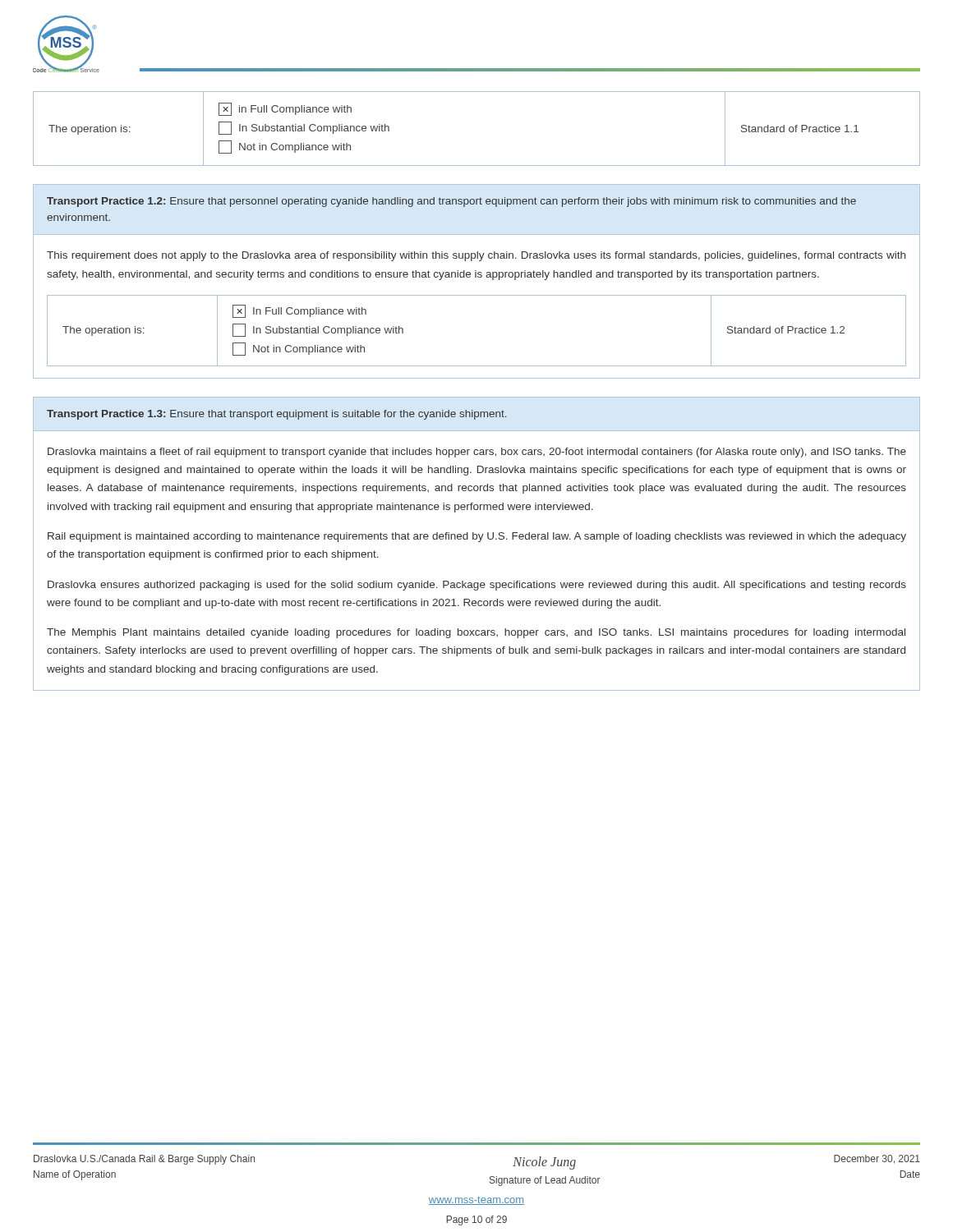953x1232 pixels.
Task: Point to the block beginning "This requirement does not apply"
Action: [476, 264]
